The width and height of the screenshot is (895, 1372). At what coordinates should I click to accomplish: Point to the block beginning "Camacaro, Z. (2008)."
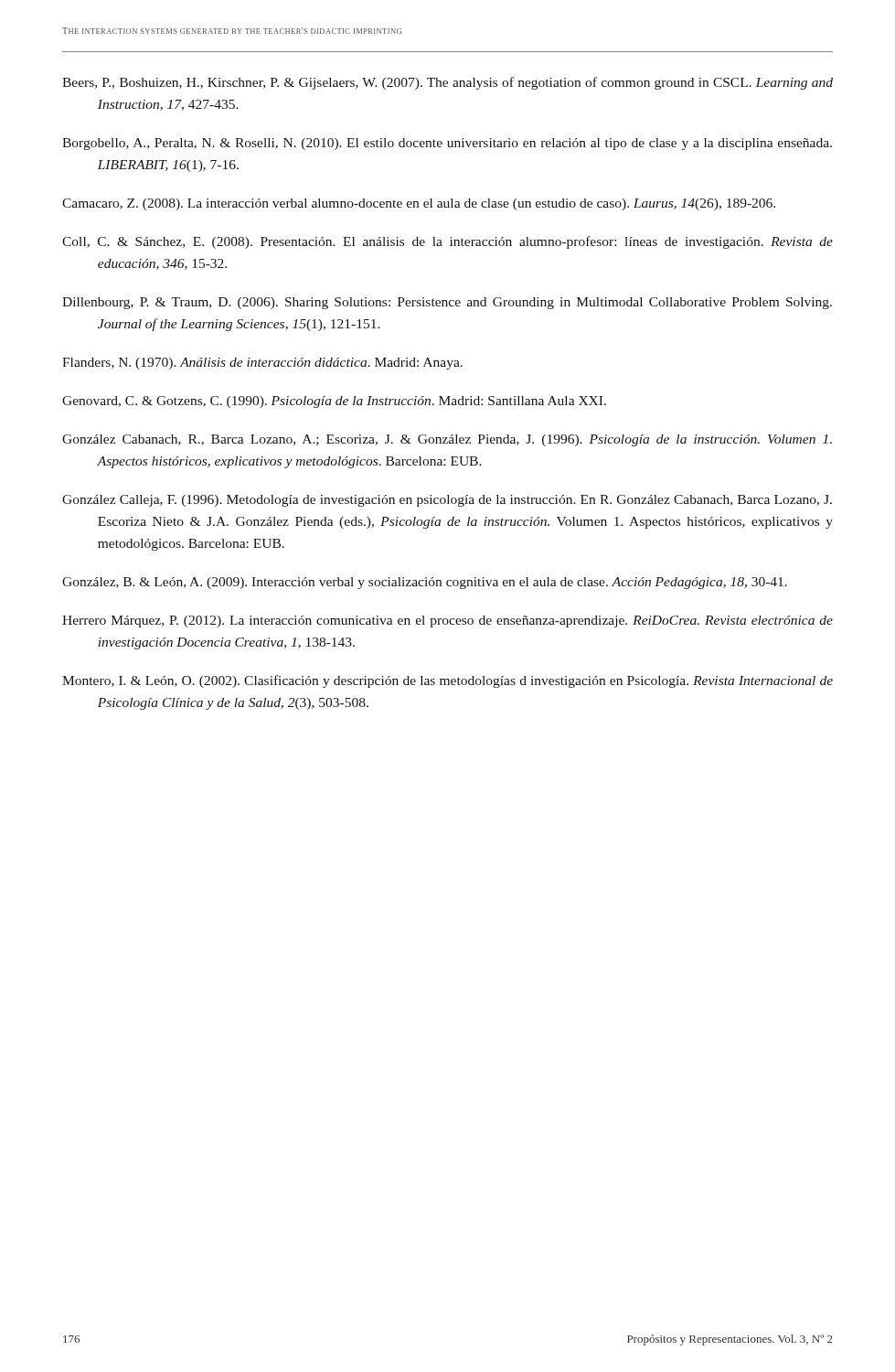[419, 203]
